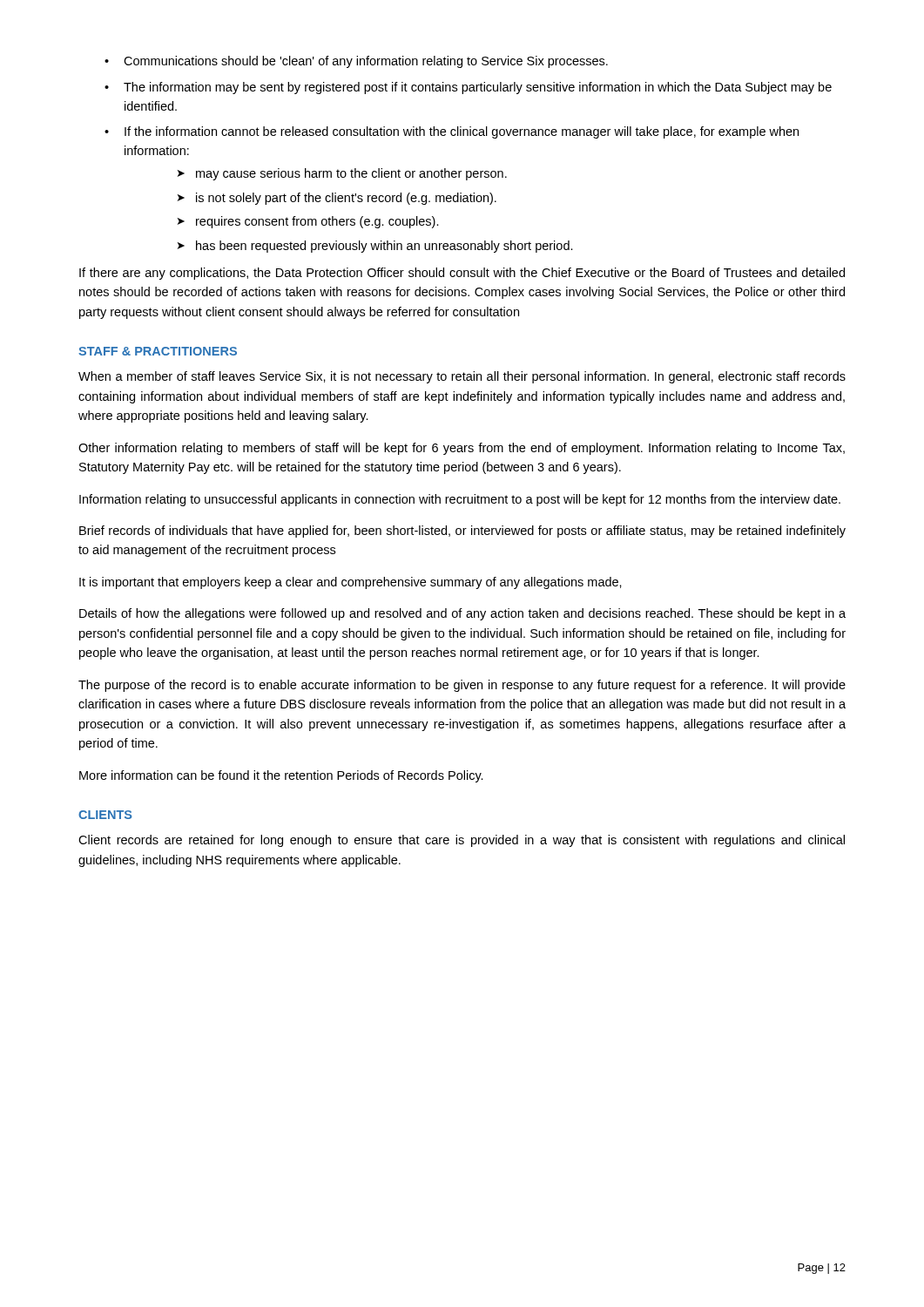Select the text block with the text "Details of how the allegations were"
The image size is (924, 1307).
pyautogui.click(x=462, y=634)
